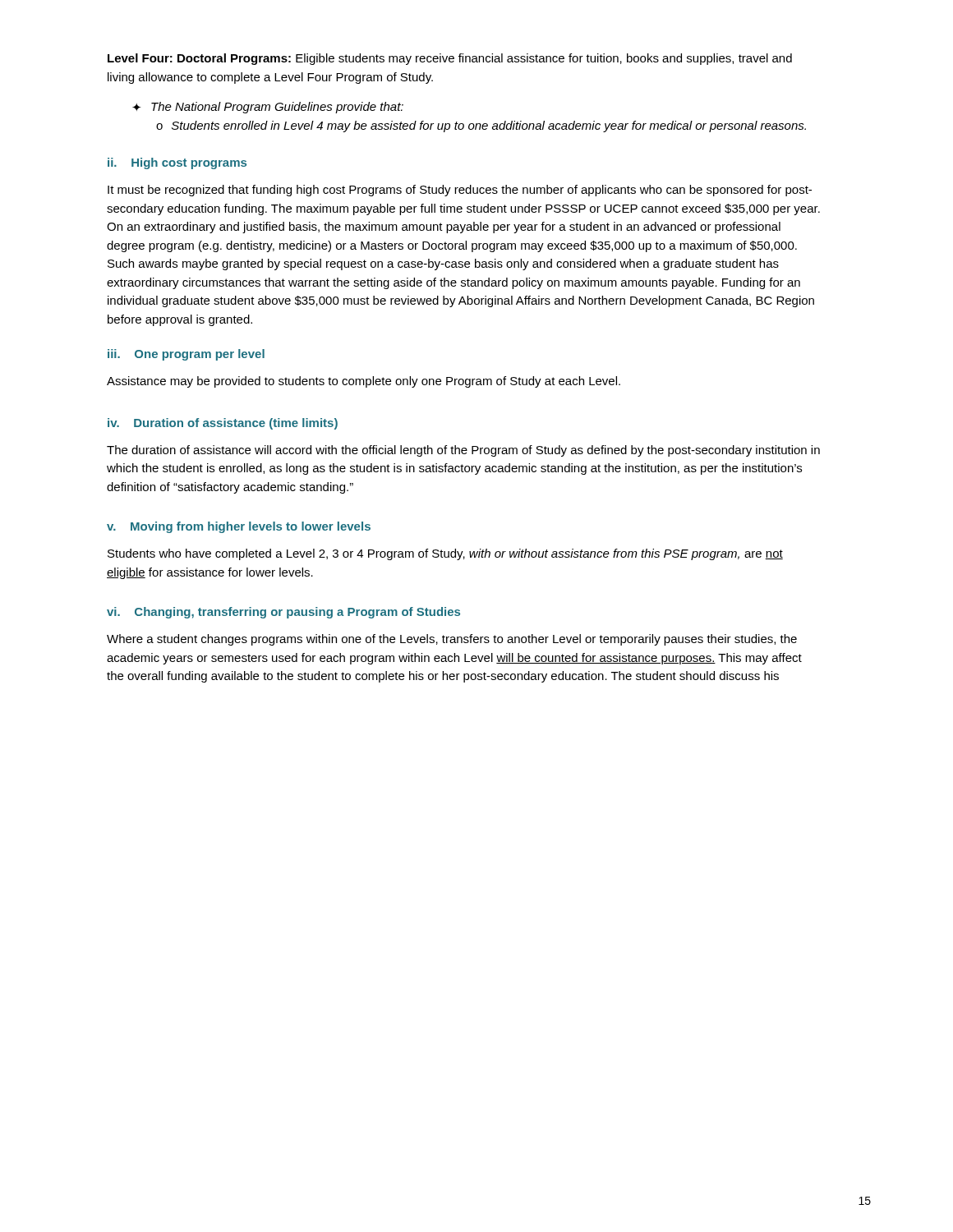Click on the element starting "Where a student changes programs within one"
Screen dimensions: 1232x953
click(x=454, y=657)
